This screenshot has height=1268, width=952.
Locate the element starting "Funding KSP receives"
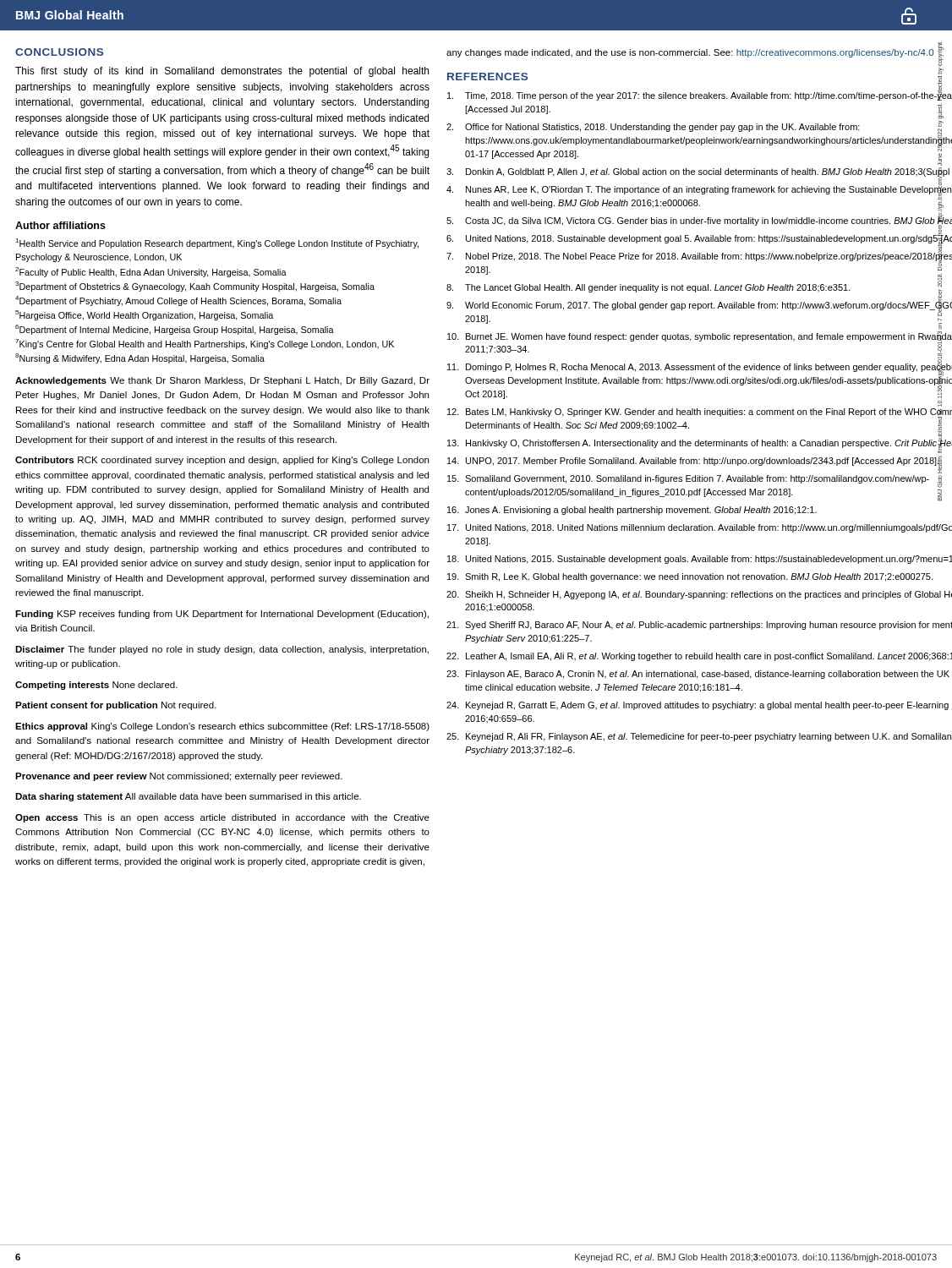[222, 621]
